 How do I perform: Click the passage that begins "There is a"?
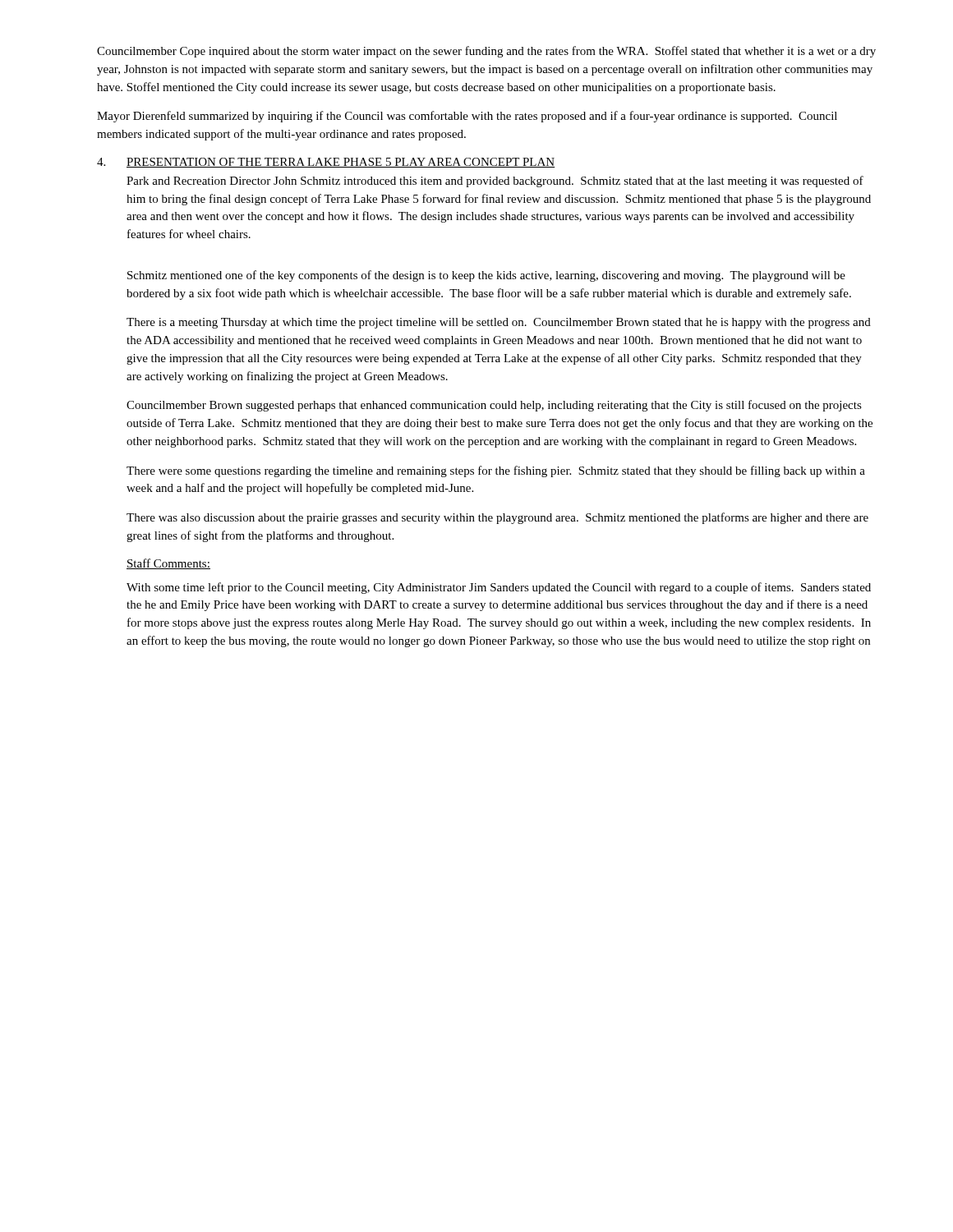click(x=499, y=349)
